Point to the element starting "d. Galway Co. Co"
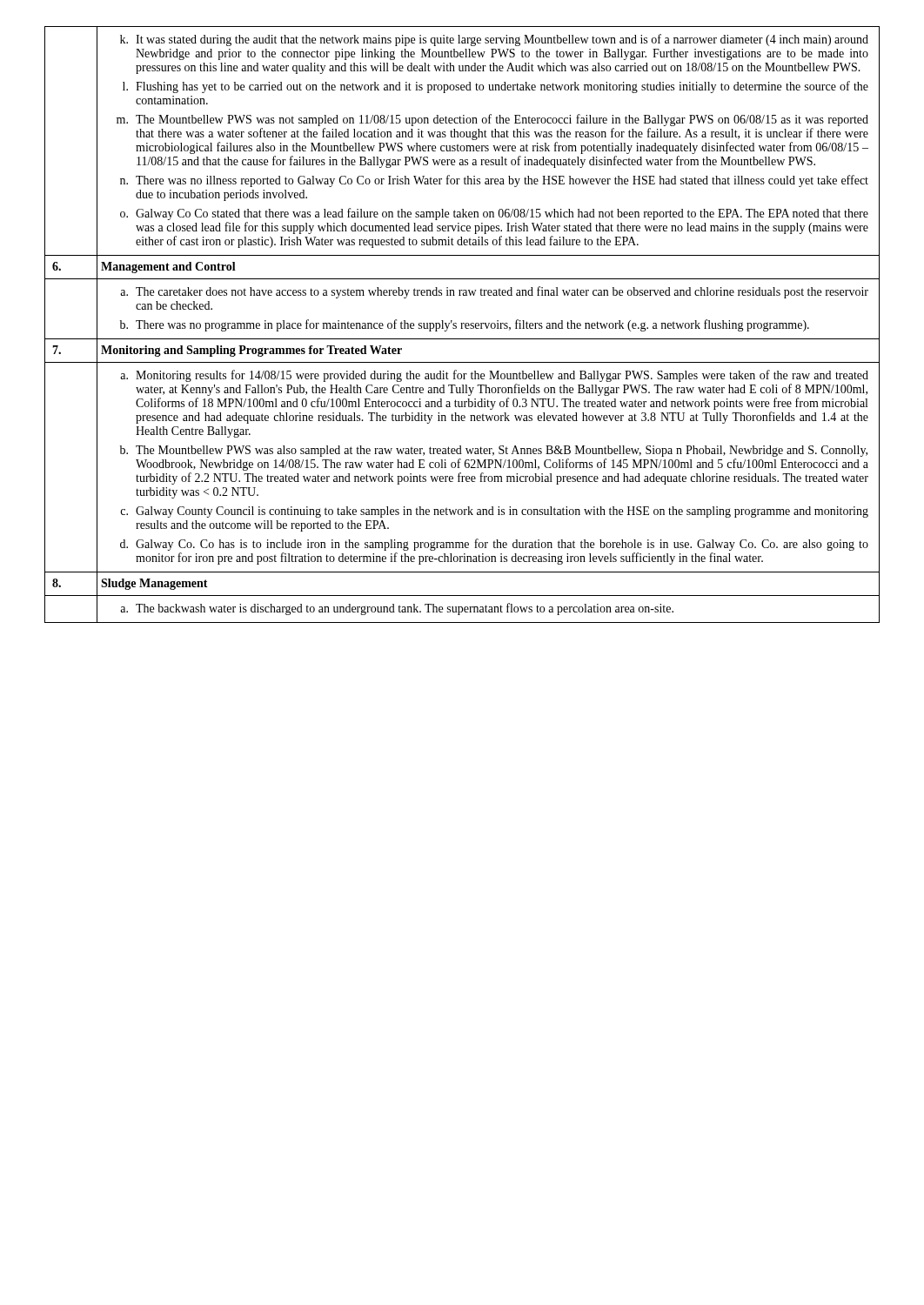924x1305 pixels. (486, 552)
